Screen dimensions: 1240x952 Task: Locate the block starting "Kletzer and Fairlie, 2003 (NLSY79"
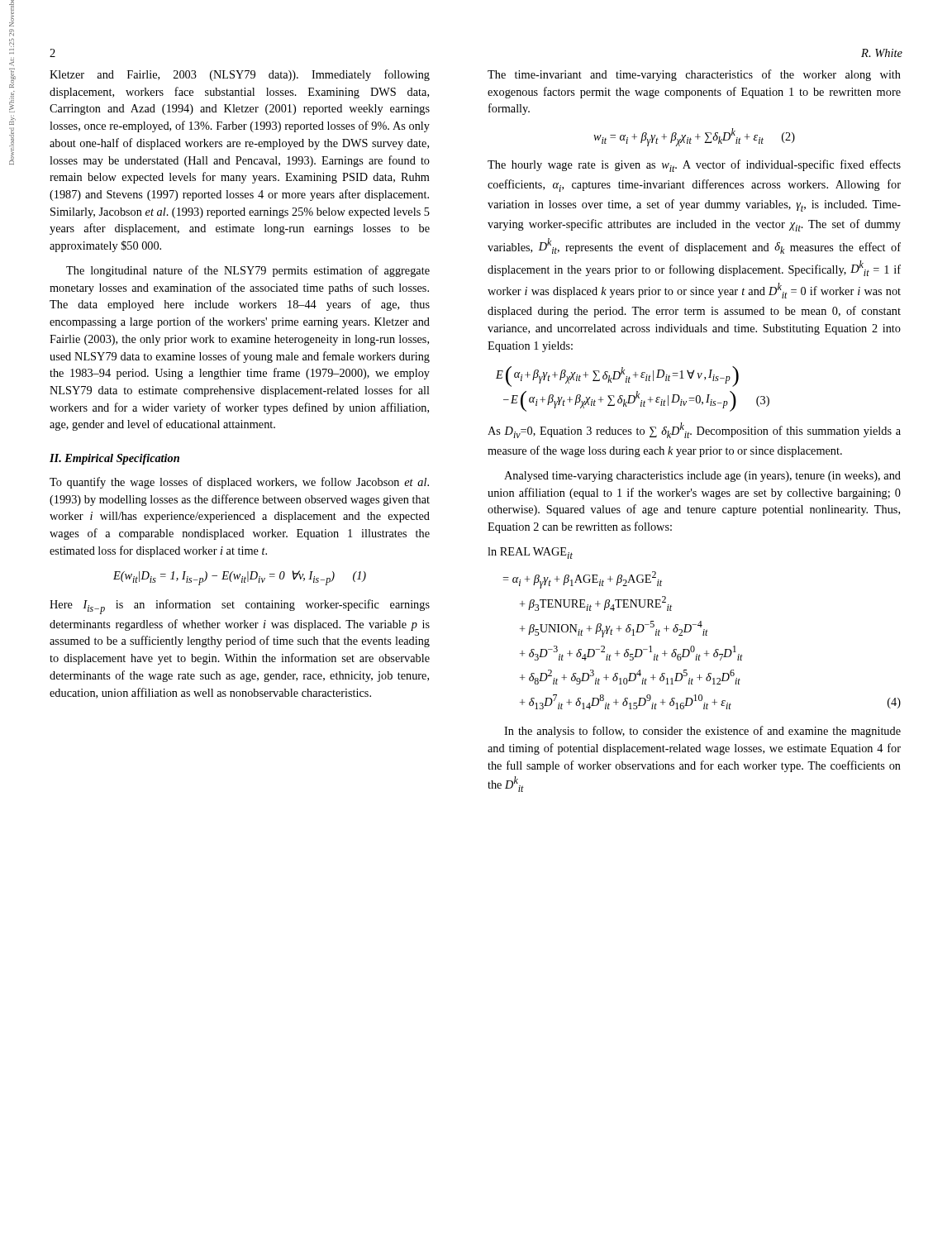point(240,75)
